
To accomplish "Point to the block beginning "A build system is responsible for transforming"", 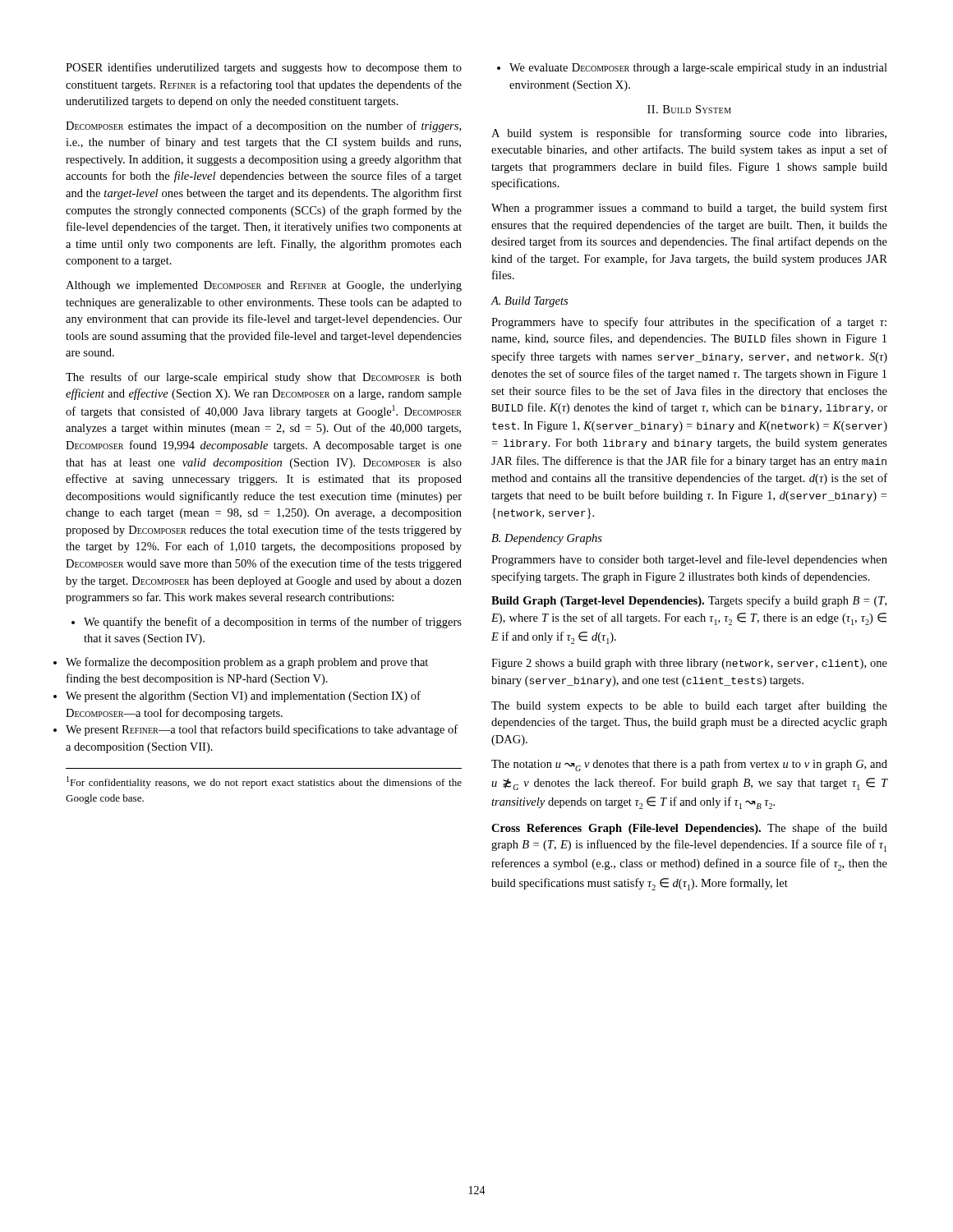I will click(x=689, y=158).
